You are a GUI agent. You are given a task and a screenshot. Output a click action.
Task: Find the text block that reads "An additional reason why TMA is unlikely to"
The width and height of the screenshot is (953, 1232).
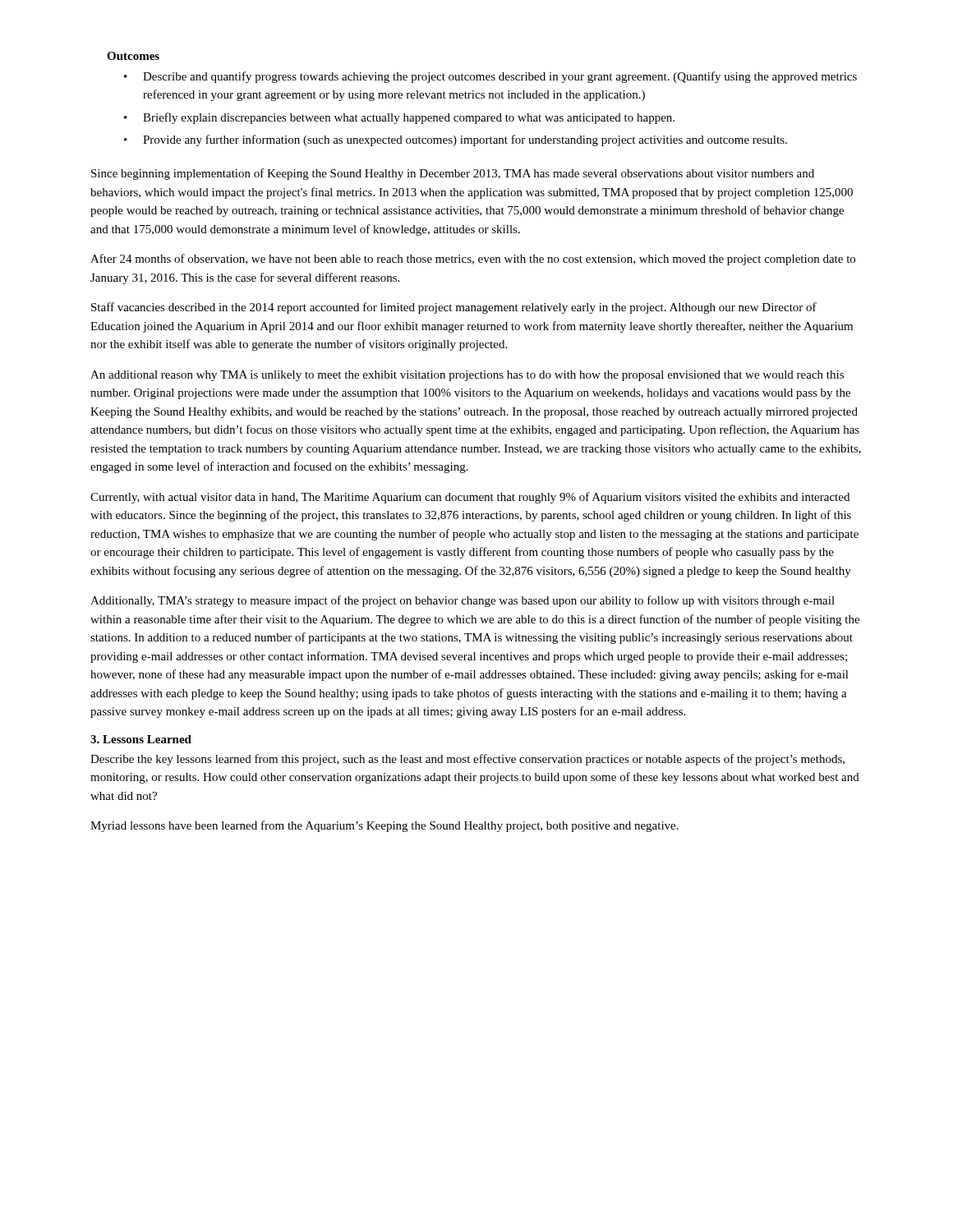coord(476,420)
